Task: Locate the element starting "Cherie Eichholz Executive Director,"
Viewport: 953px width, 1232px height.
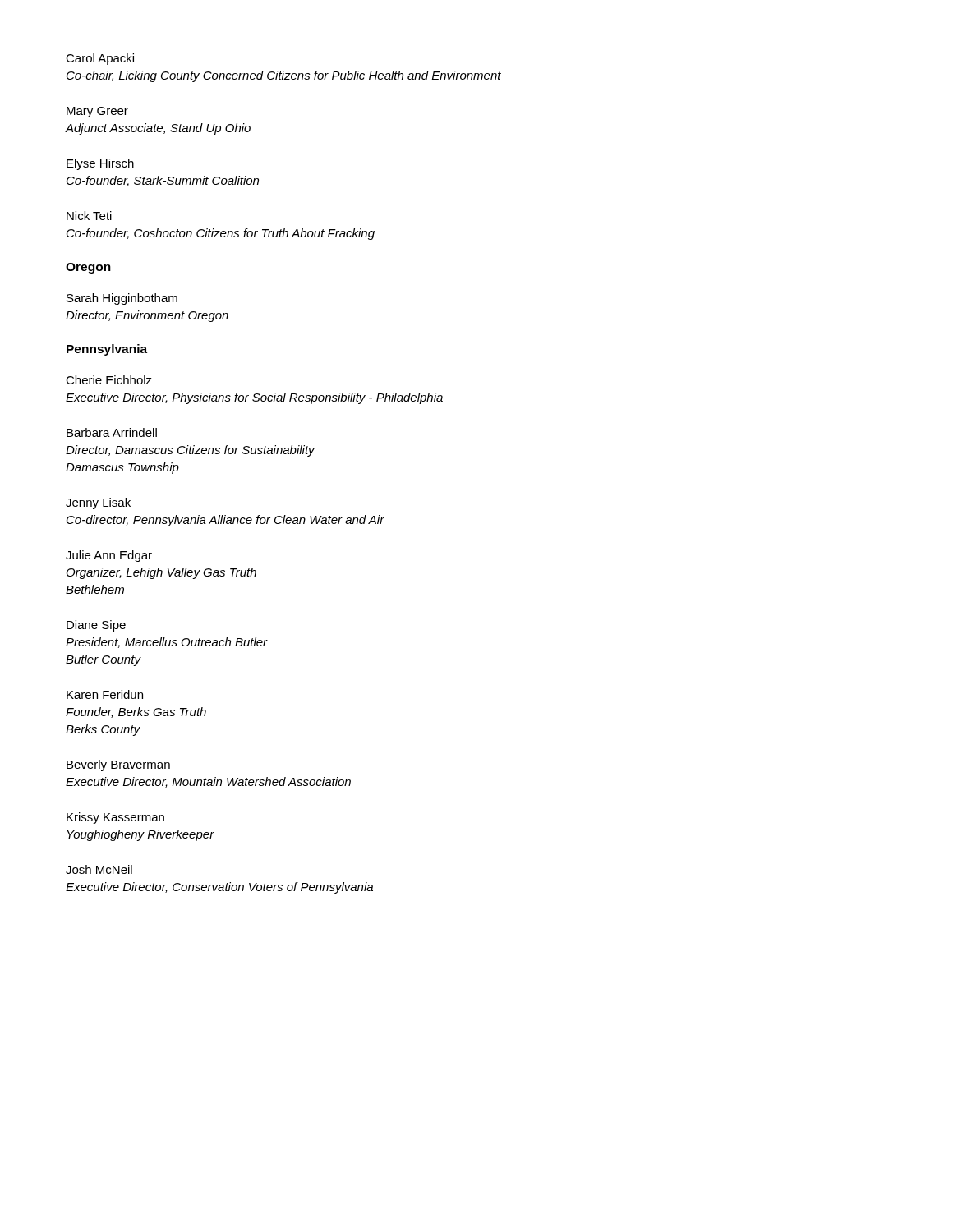Action: pos(109,380)
